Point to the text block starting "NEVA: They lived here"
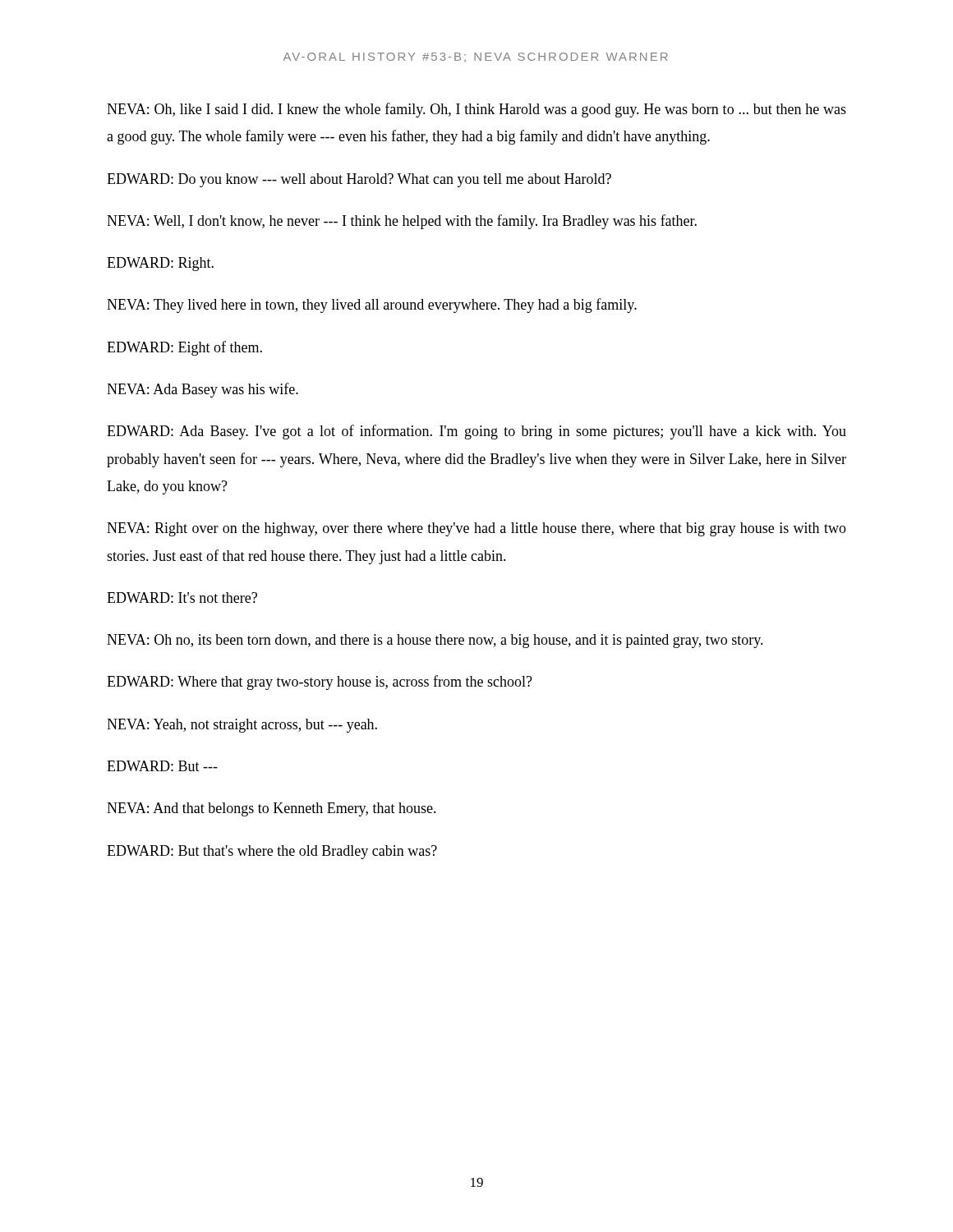953x1232 pixels. click(x=372, y=305)
